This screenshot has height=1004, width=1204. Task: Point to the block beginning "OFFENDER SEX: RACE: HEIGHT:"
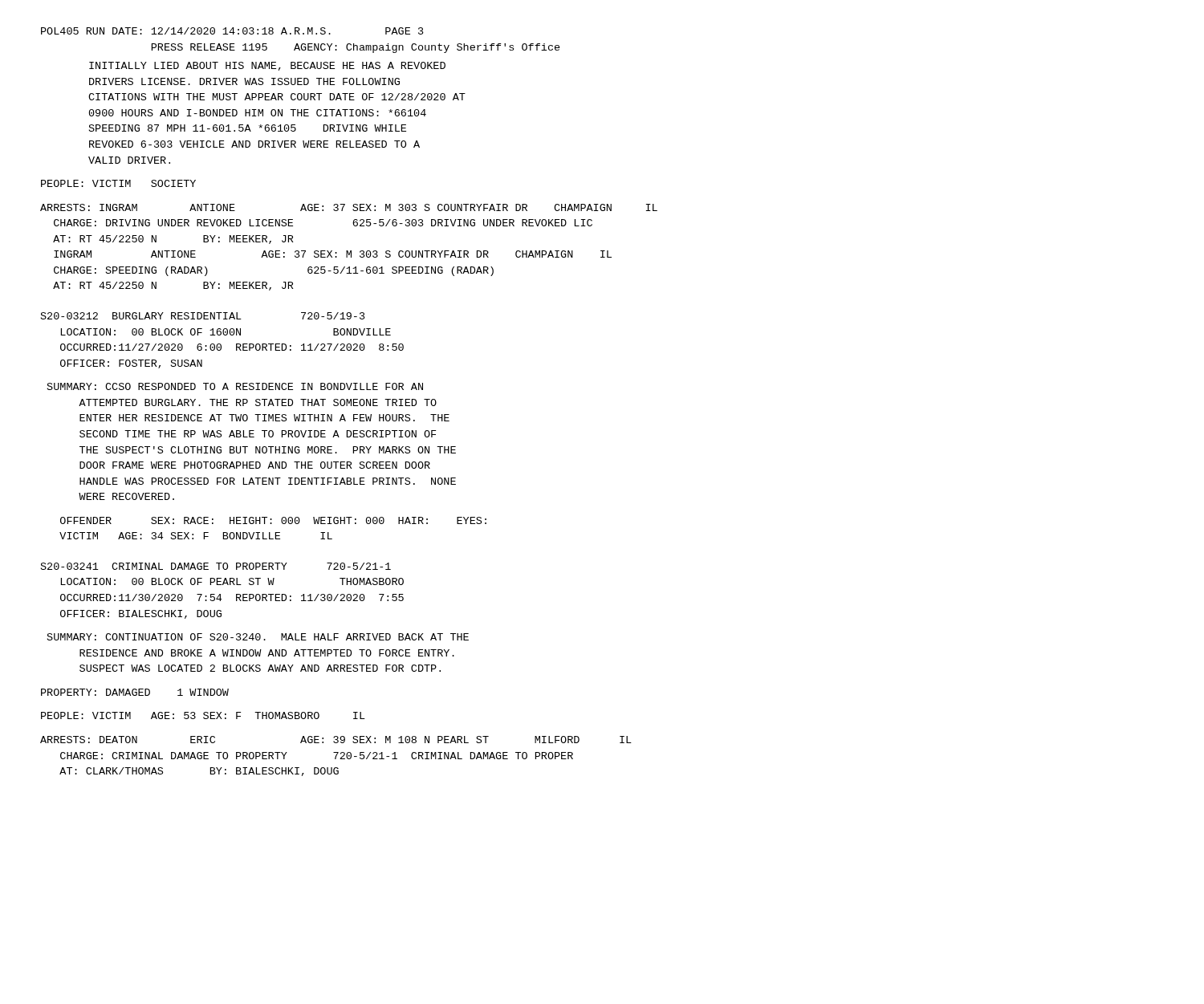click(264, 529)
